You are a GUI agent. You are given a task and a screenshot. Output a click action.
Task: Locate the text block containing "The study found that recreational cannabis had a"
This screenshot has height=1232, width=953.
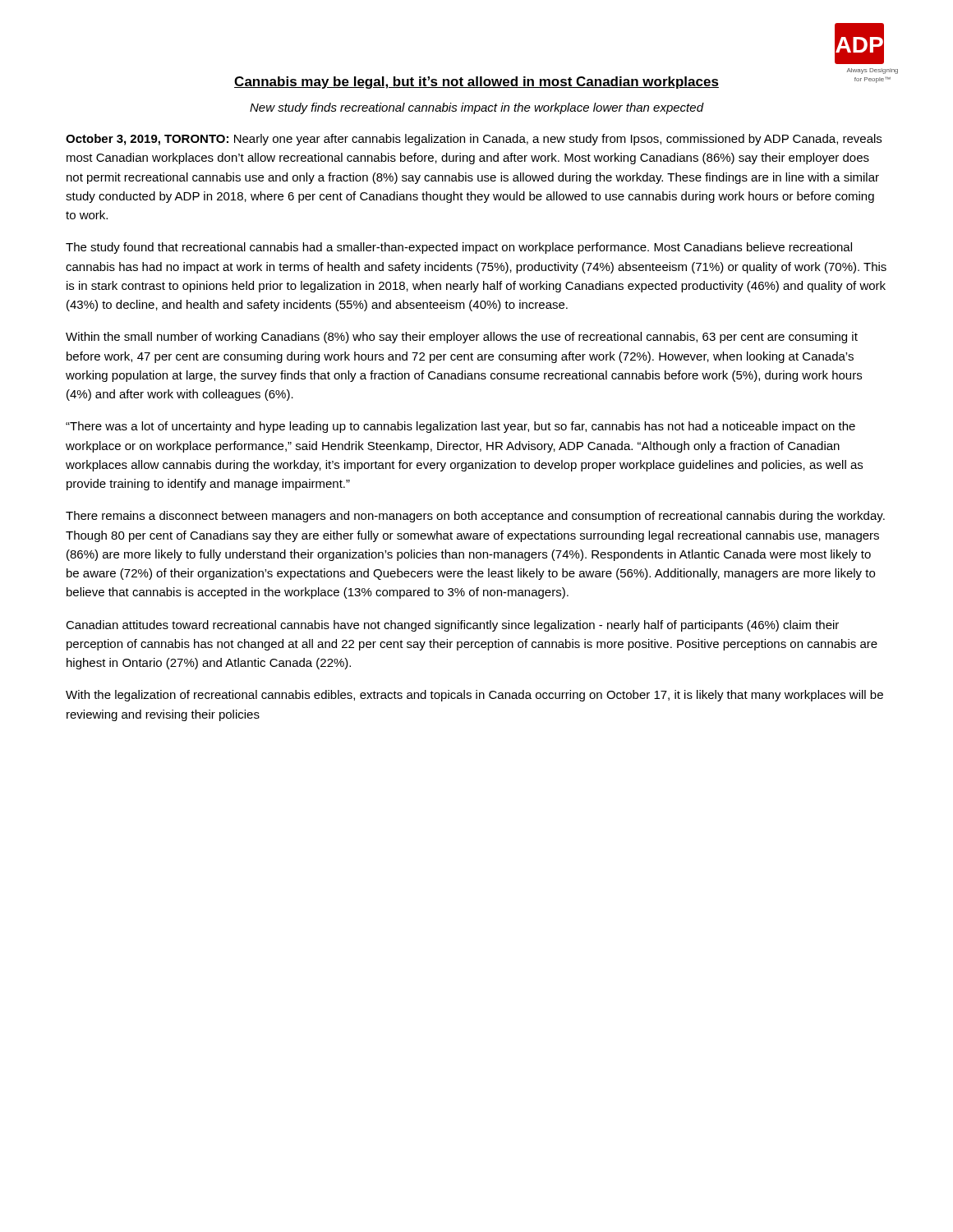click(476, 276)
